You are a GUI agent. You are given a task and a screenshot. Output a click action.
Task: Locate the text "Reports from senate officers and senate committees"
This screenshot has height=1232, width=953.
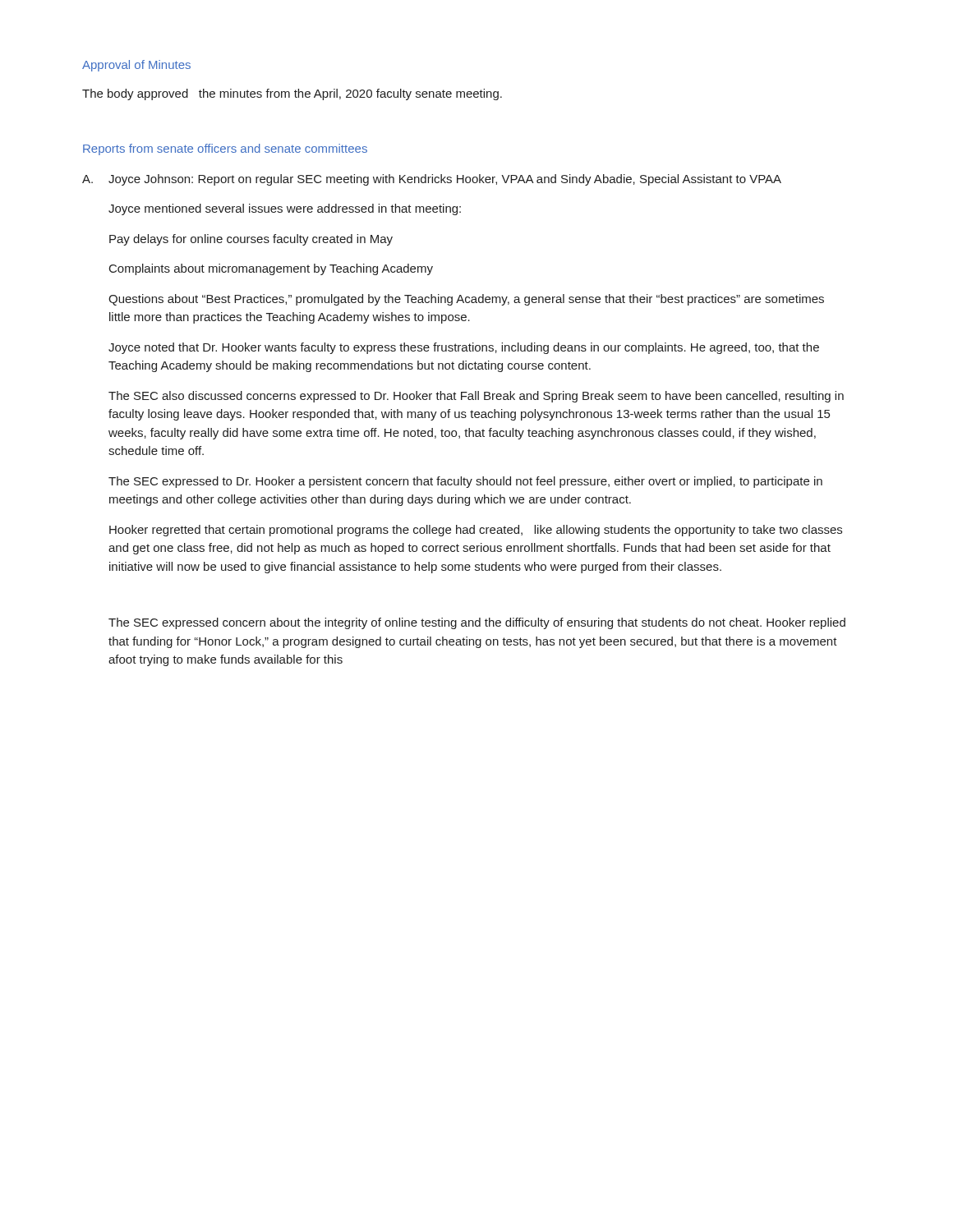[225, 148]
